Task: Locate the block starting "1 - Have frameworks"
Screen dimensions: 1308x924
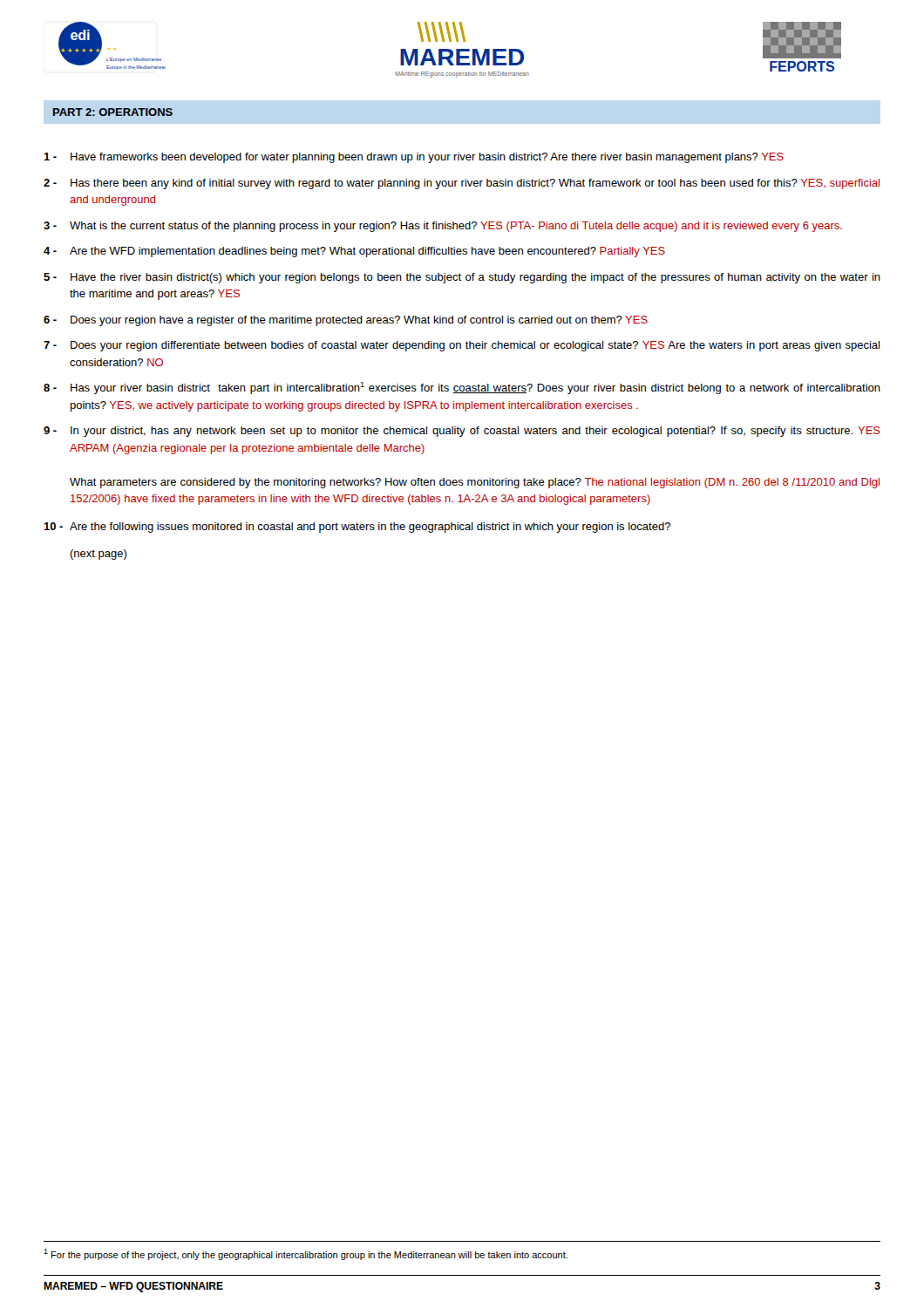Action: click(x=462, y=157)
